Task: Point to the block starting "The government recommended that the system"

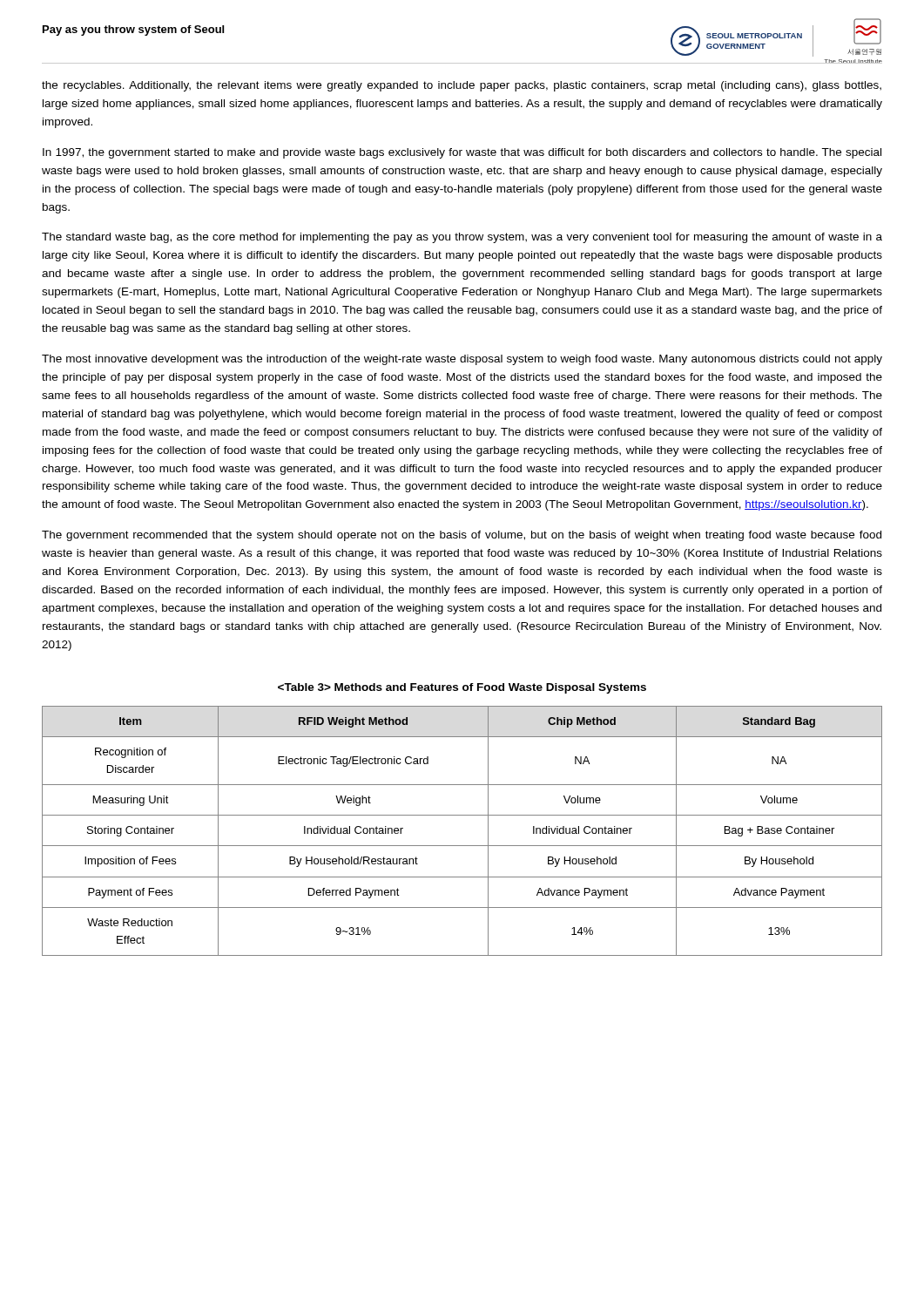Action: pos(462,590)
